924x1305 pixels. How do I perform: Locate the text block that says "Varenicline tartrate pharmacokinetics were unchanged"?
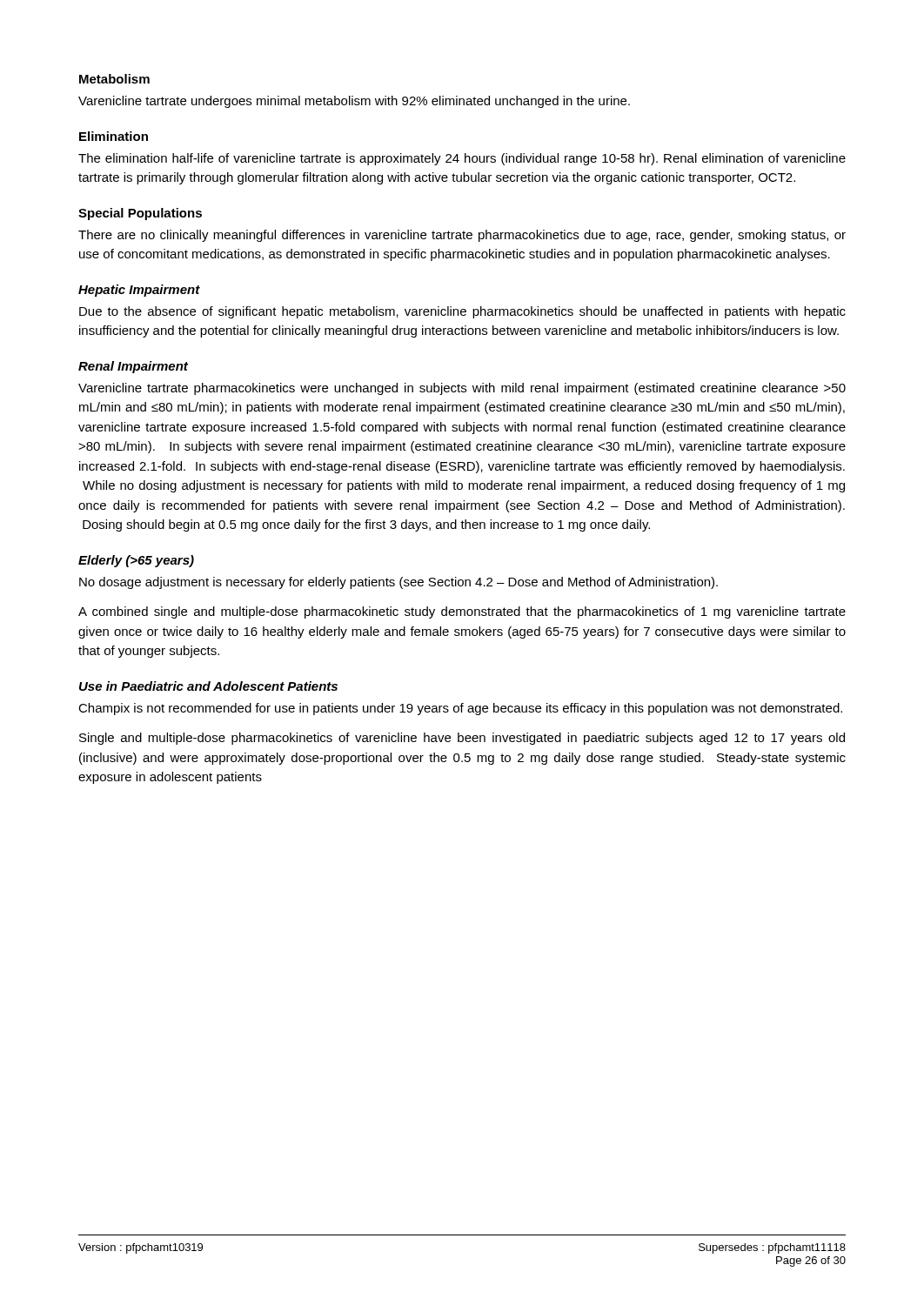click(462, 456)
